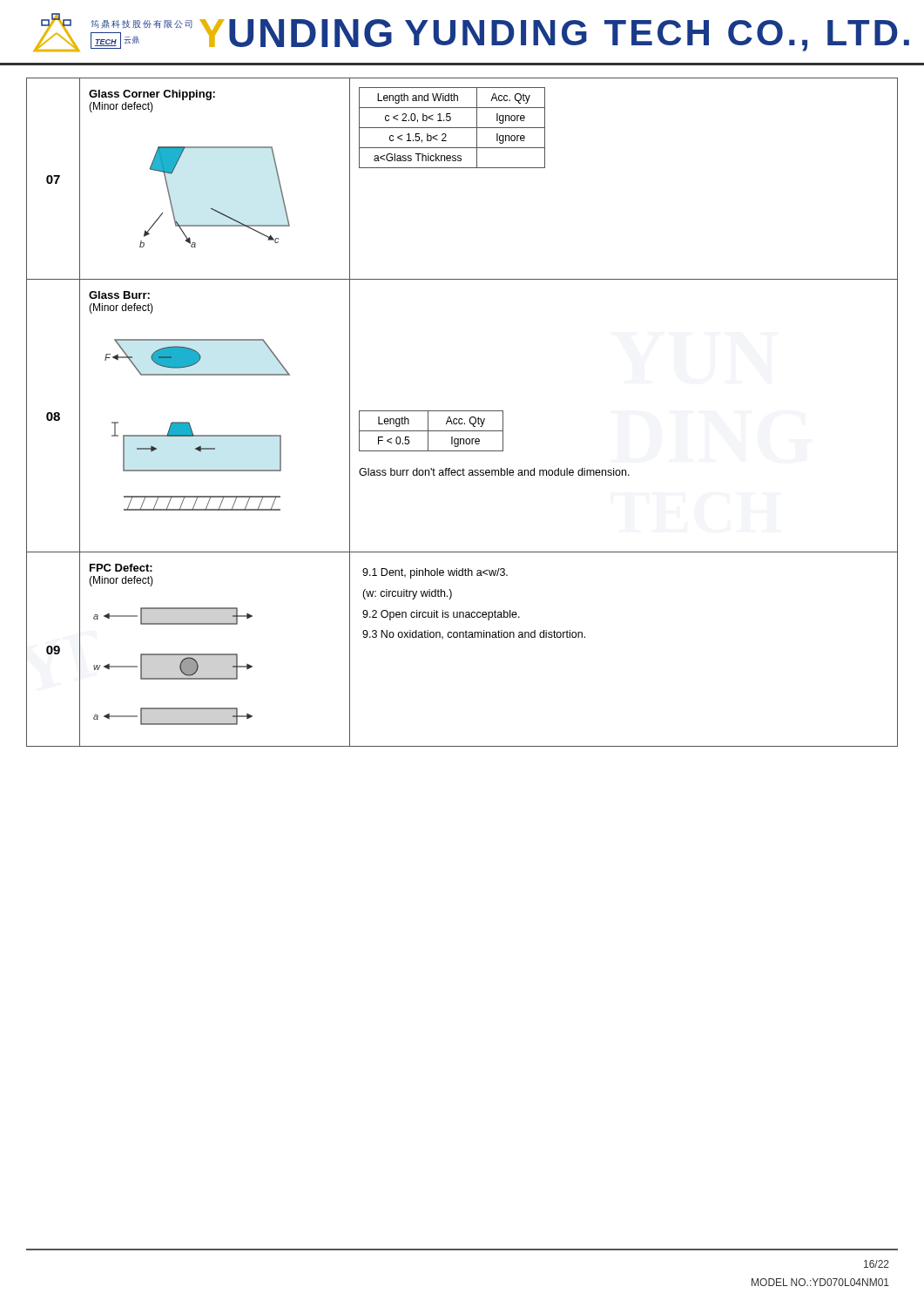
Task: Select the passage starting "07 Glass Corner"
Action: [462, 179]
